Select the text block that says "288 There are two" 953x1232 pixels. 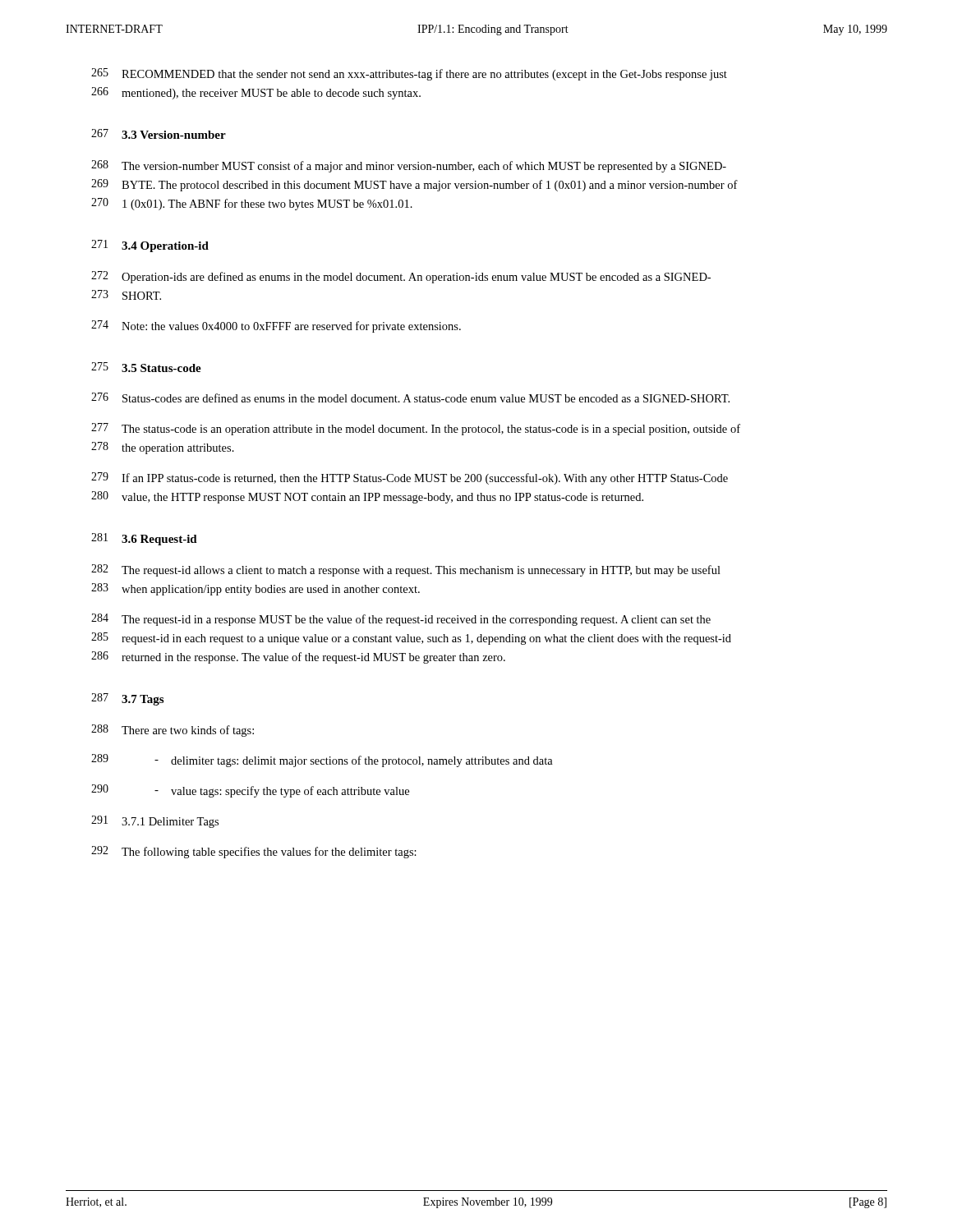pyautogui.click(x=173, y=731)
